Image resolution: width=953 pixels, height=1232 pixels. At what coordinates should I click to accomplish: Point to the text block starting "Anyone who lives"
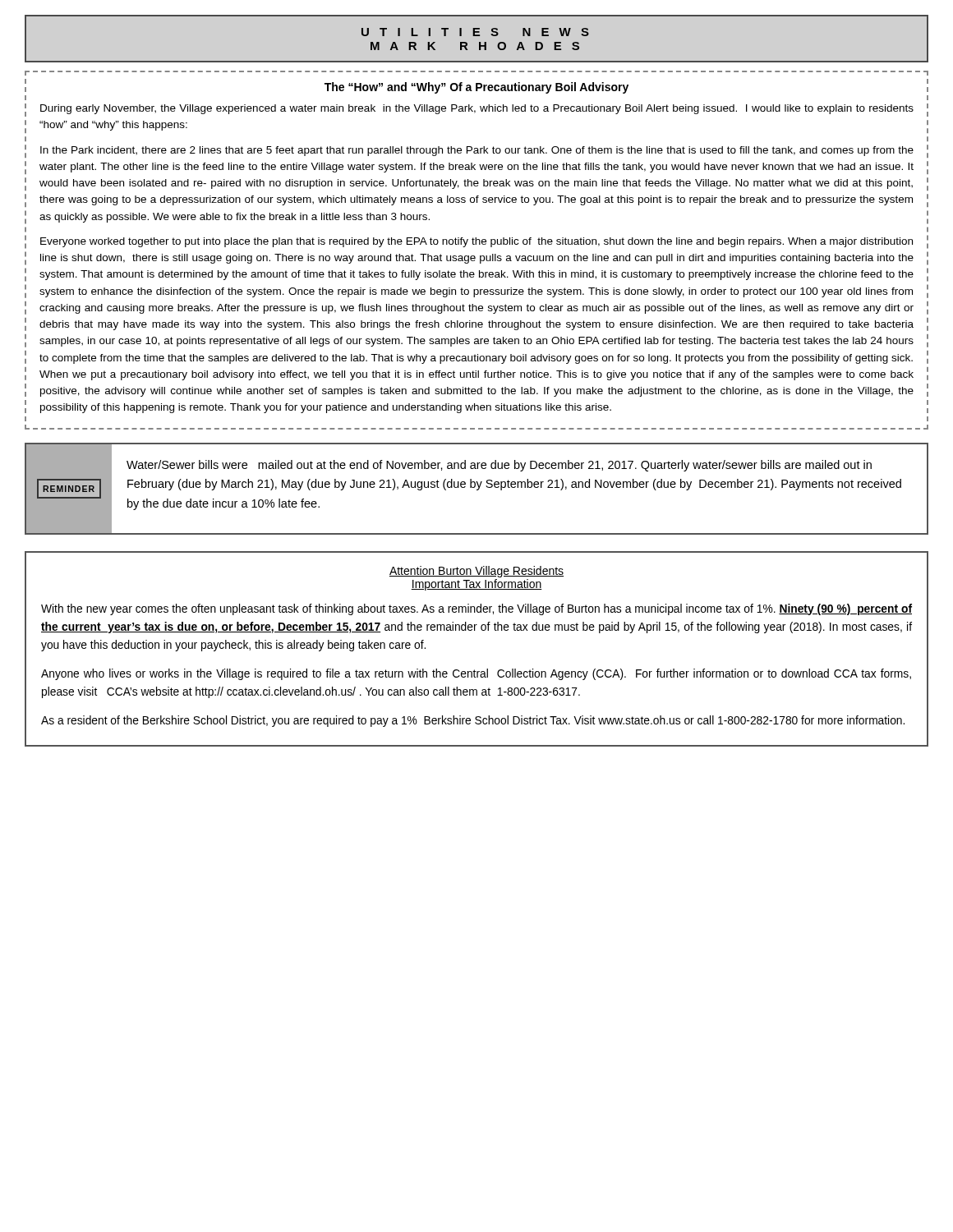[x=476, y=683]
